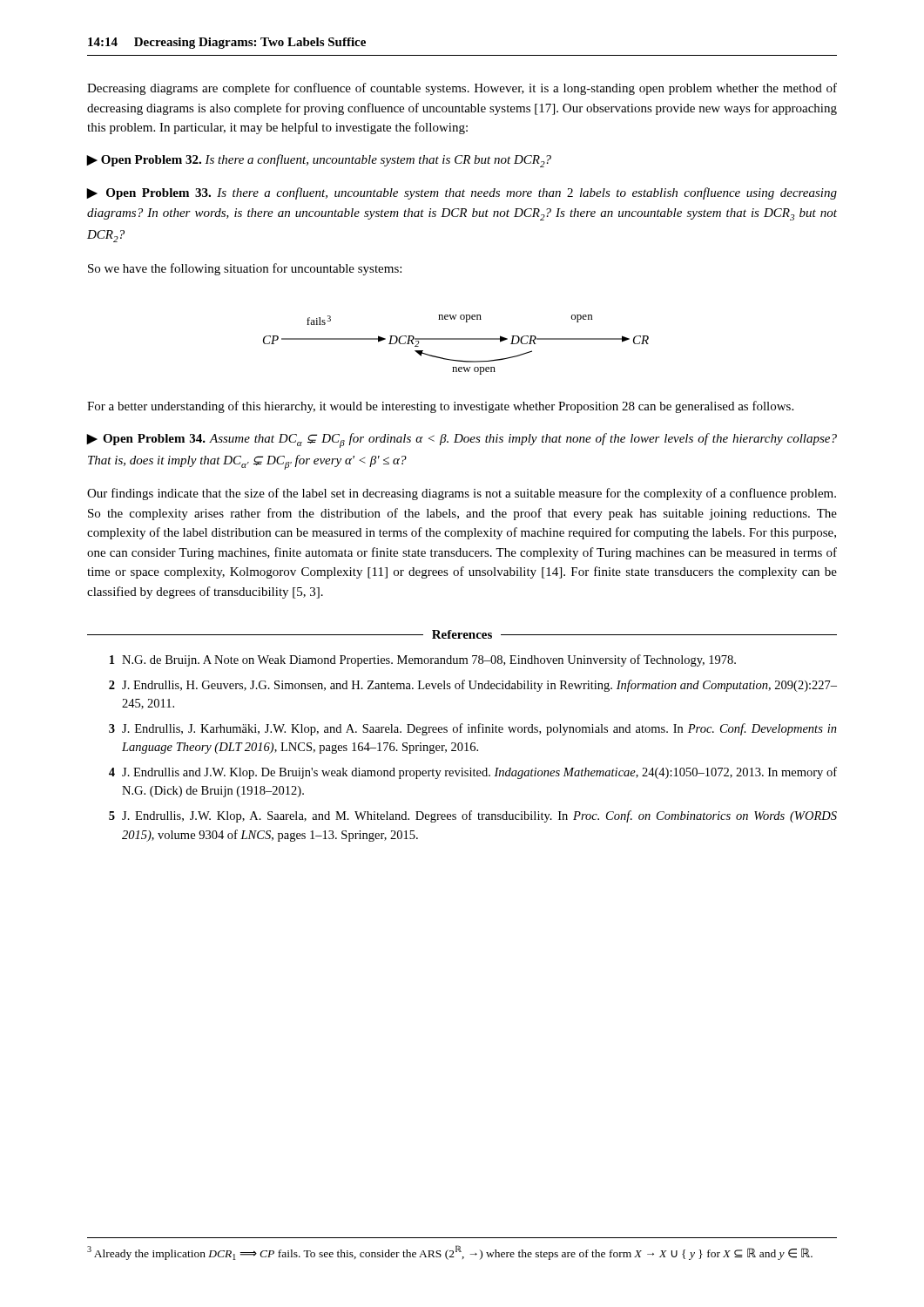Select the block starting "Decreasing diagrams are complete"
The height and width of the screenshot is (1307, 924).
coord(462,108)
